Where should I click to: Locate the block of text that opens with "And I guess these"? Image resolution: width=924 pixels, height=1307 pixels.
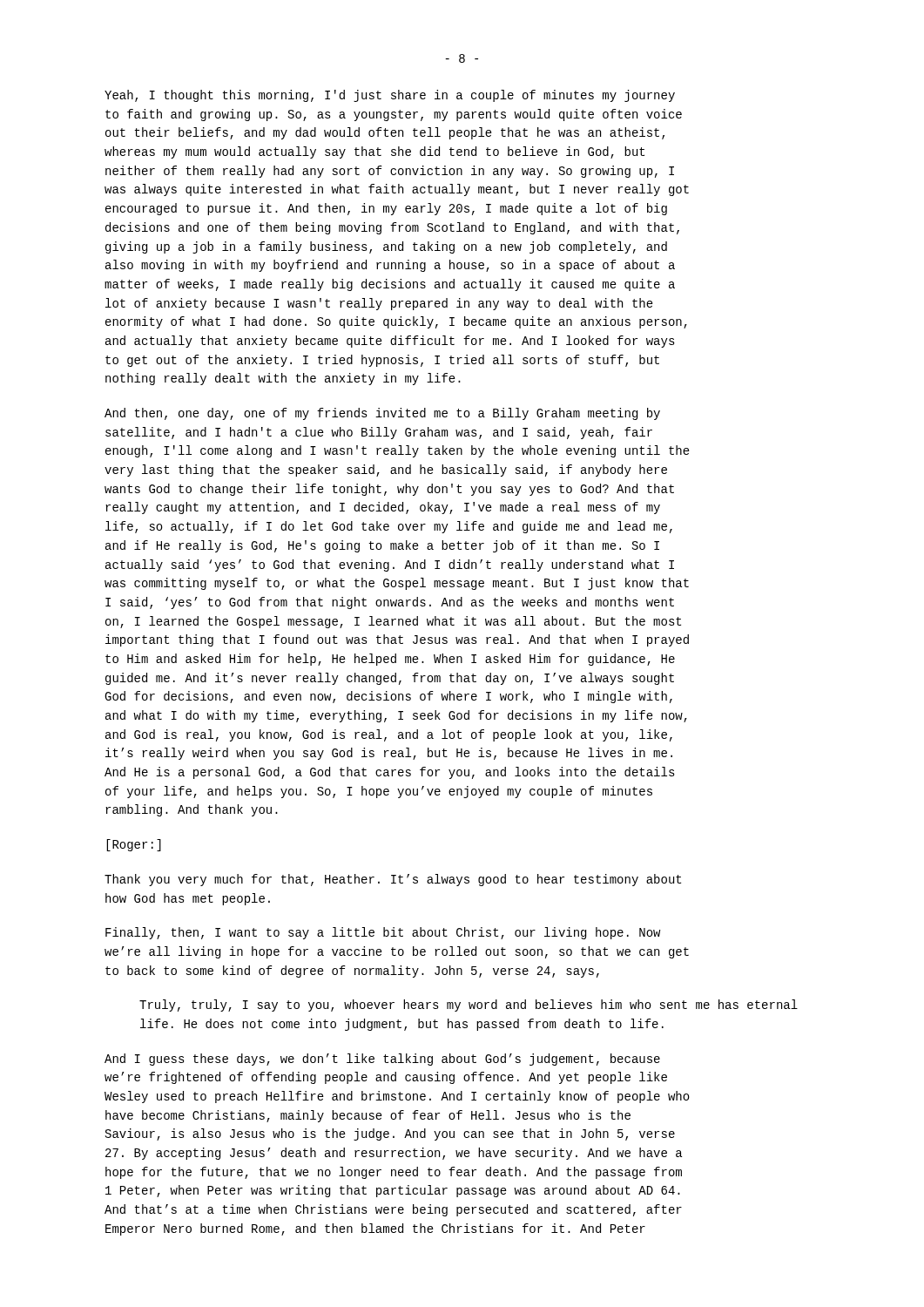click(x=397, y=1144)
